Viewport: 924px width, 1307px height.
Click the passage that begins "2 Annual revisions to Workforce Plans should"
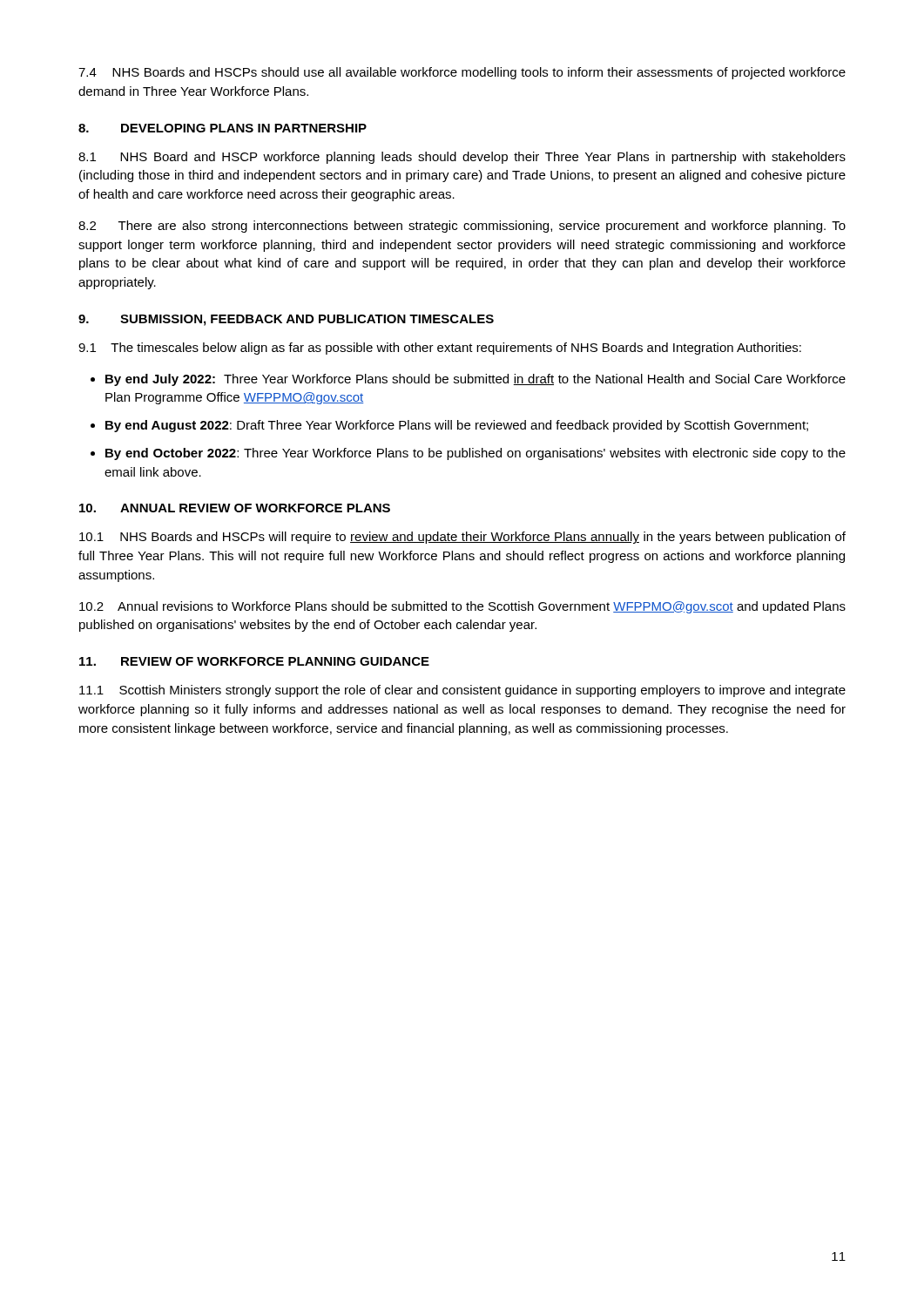pos(462,615)
